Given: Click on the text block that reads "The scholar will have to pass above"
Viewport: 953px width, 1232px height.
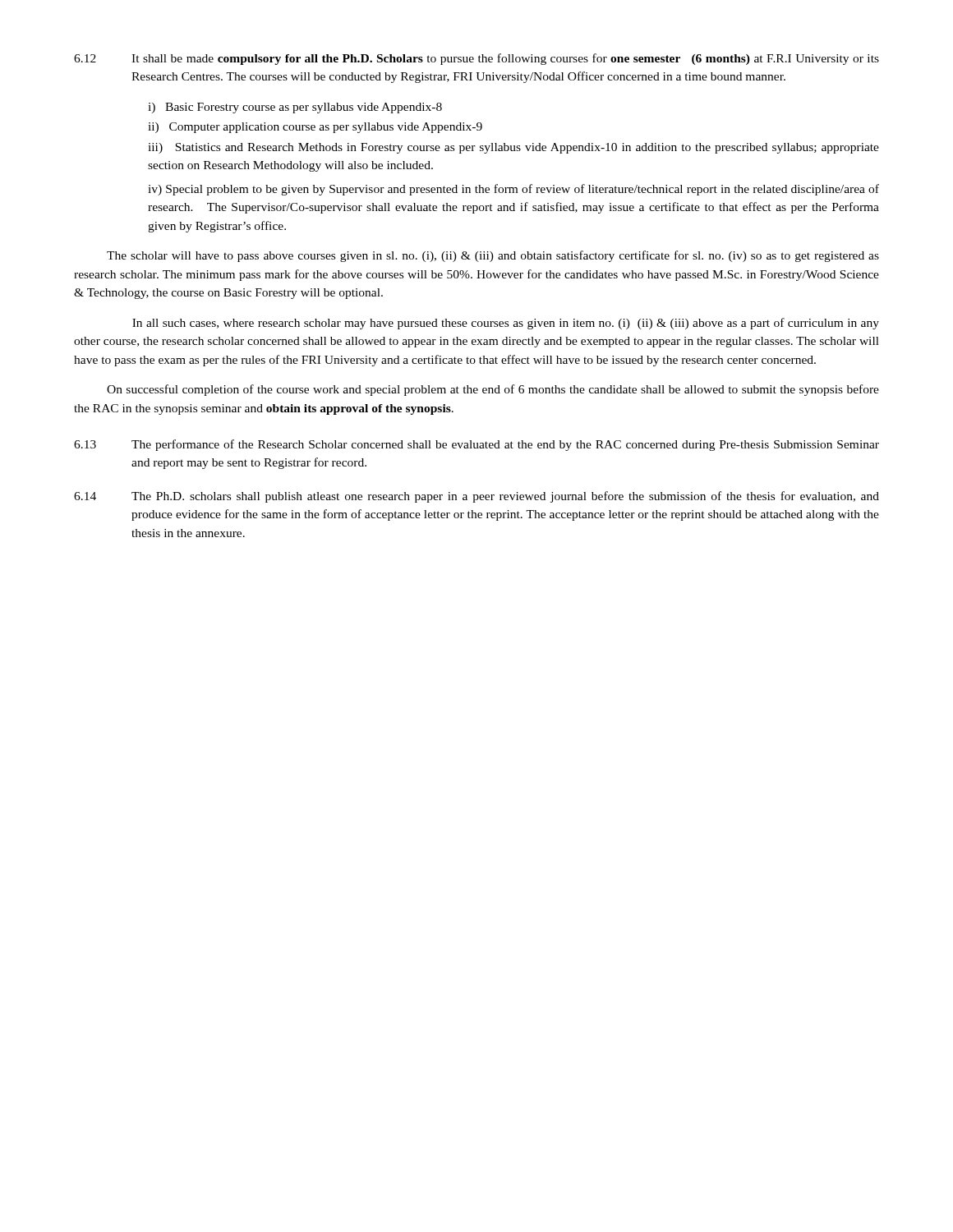Looking at the screenshot, I should click(x=476, y=274).
